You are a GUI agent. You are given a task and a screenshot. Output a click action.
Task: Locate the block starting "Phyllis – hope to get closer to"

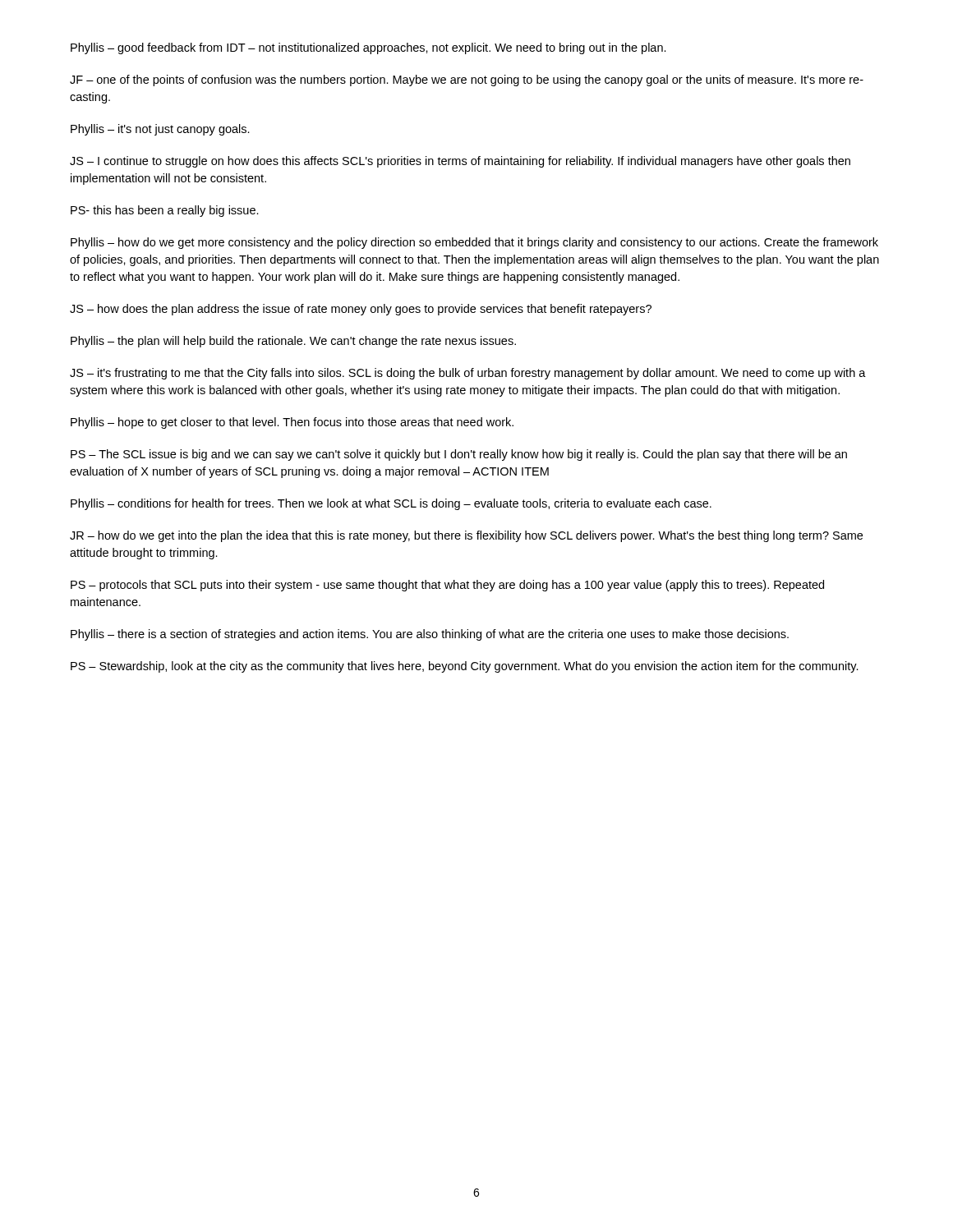292,422
